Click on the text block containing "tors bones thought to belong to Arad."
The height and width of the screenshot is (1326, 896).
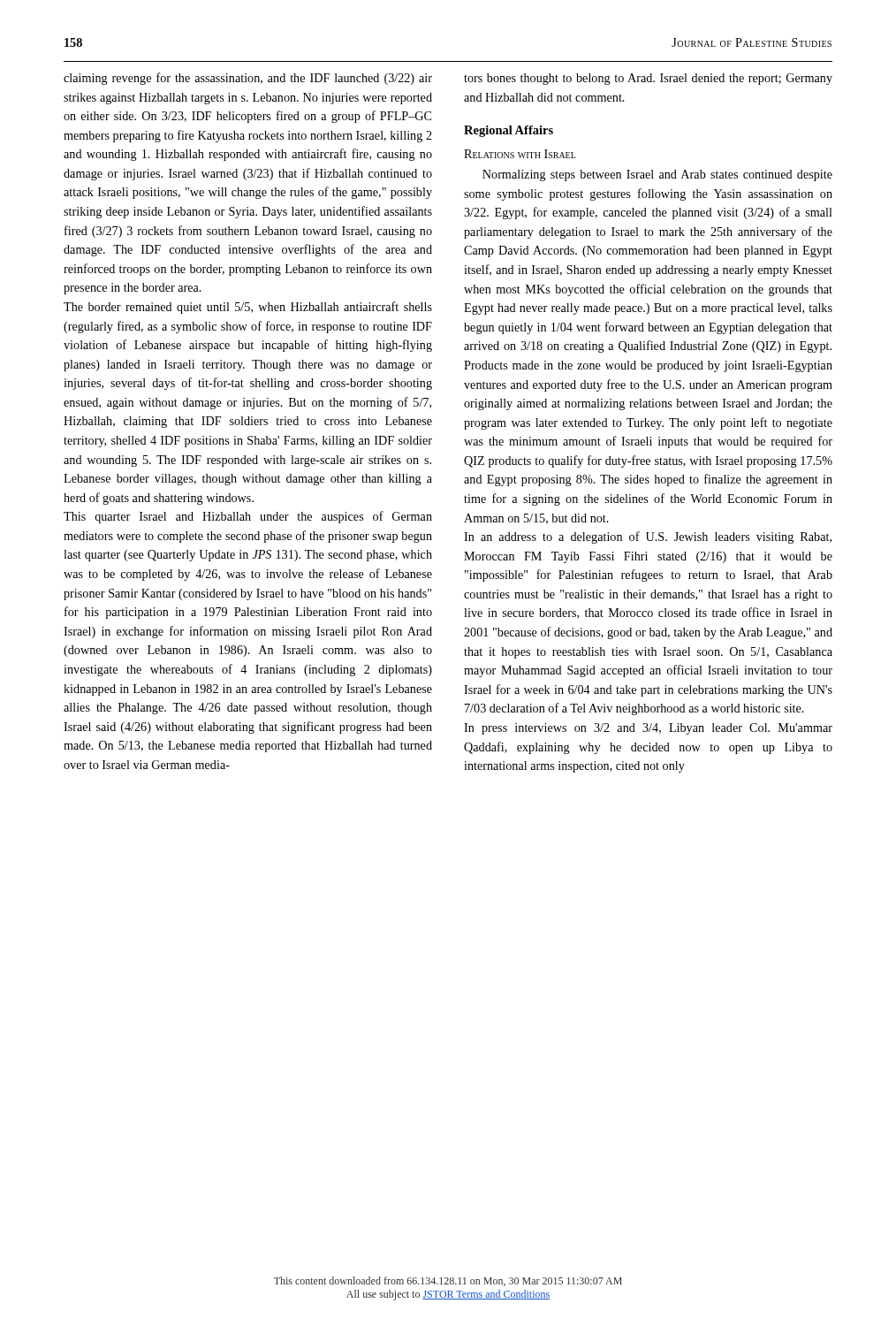pyautogui.click(x=648, y=88)
